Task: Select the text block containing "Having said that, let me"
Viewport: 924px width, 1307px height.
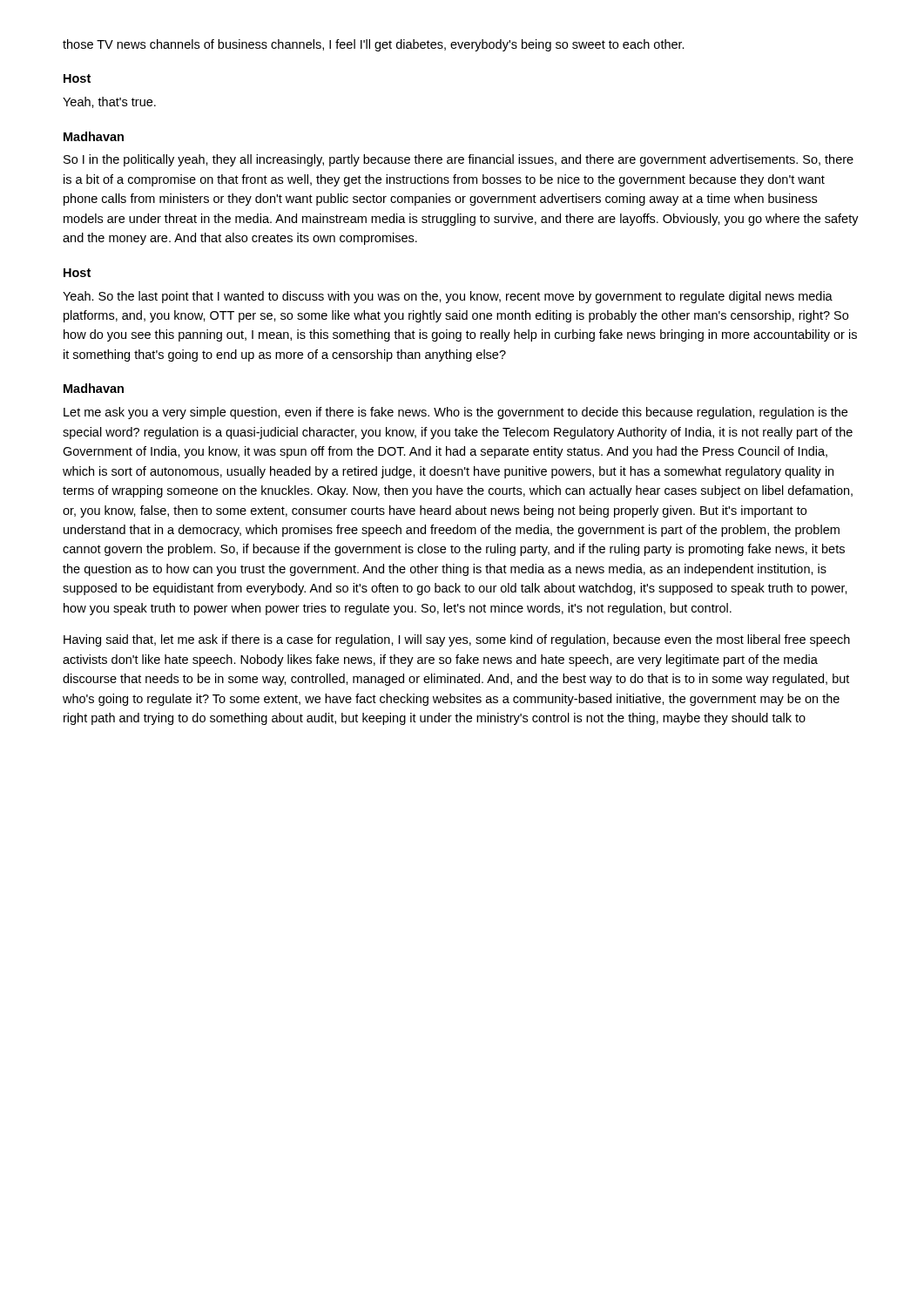Action: click(457, 679)
